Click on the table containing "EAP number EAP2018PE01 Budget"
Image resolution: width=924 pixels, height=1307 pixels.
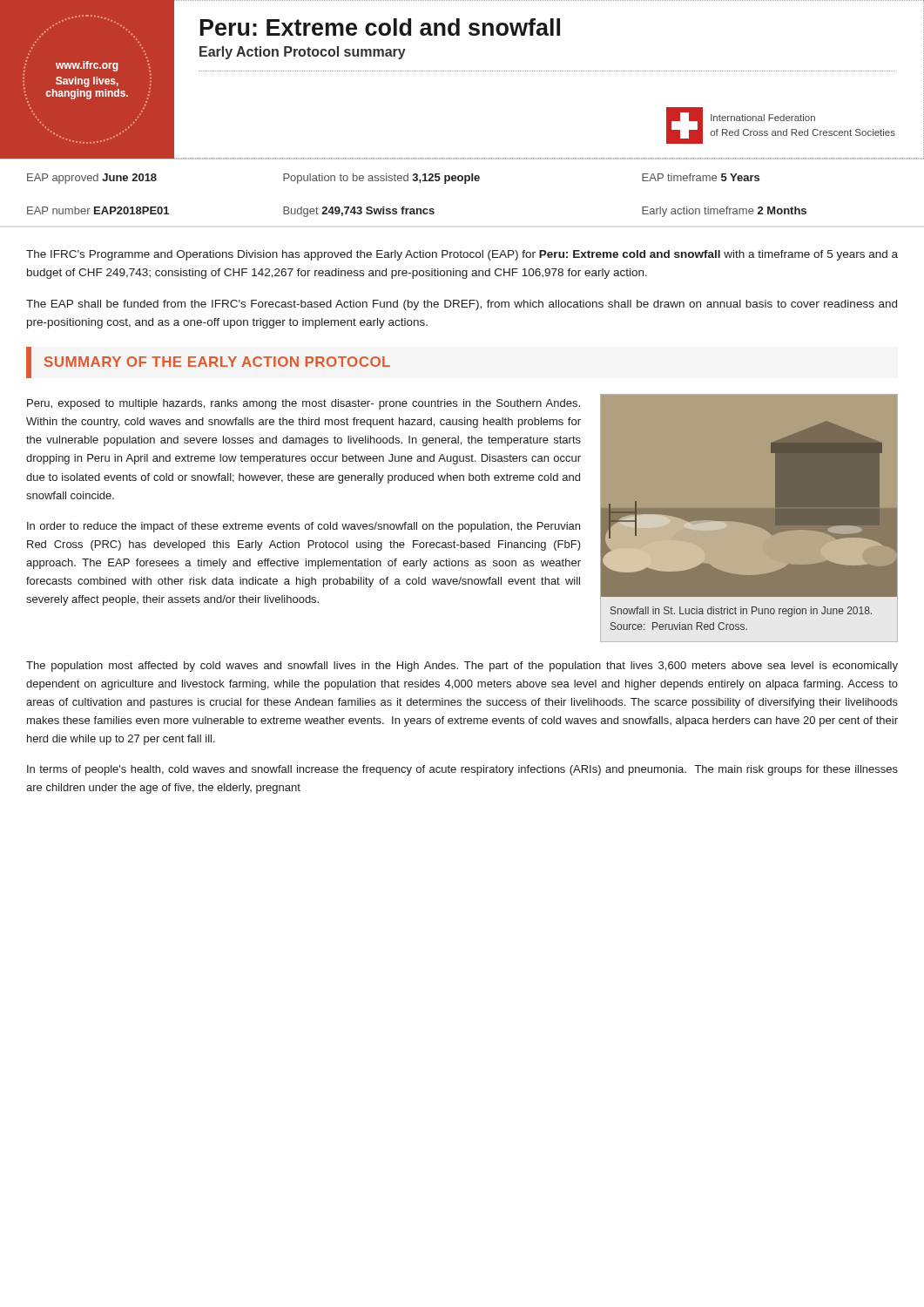[x=462, y=211]
